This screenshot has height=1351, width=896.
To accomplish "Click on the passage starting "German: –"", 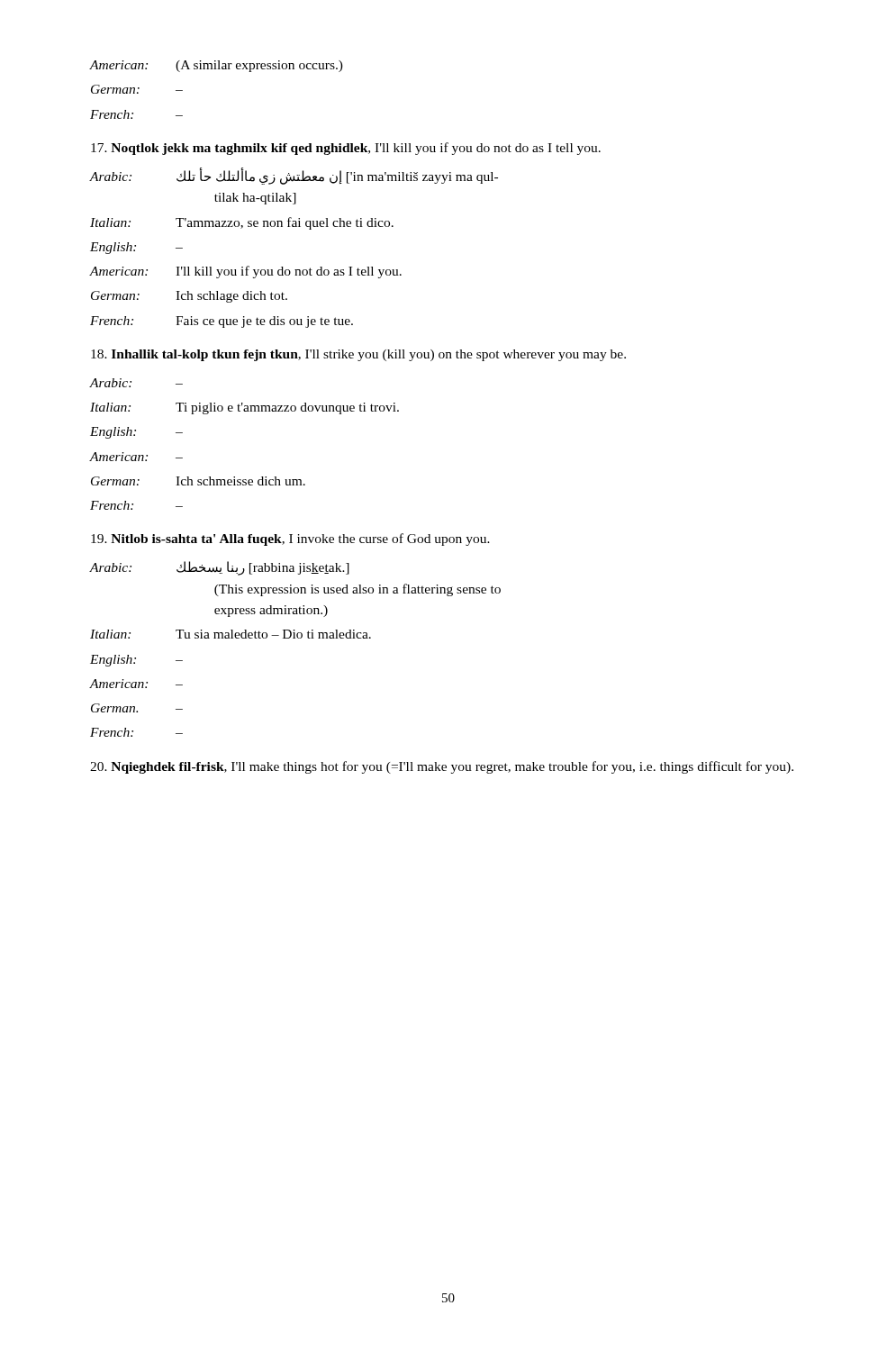I will (x=137, y=89).
